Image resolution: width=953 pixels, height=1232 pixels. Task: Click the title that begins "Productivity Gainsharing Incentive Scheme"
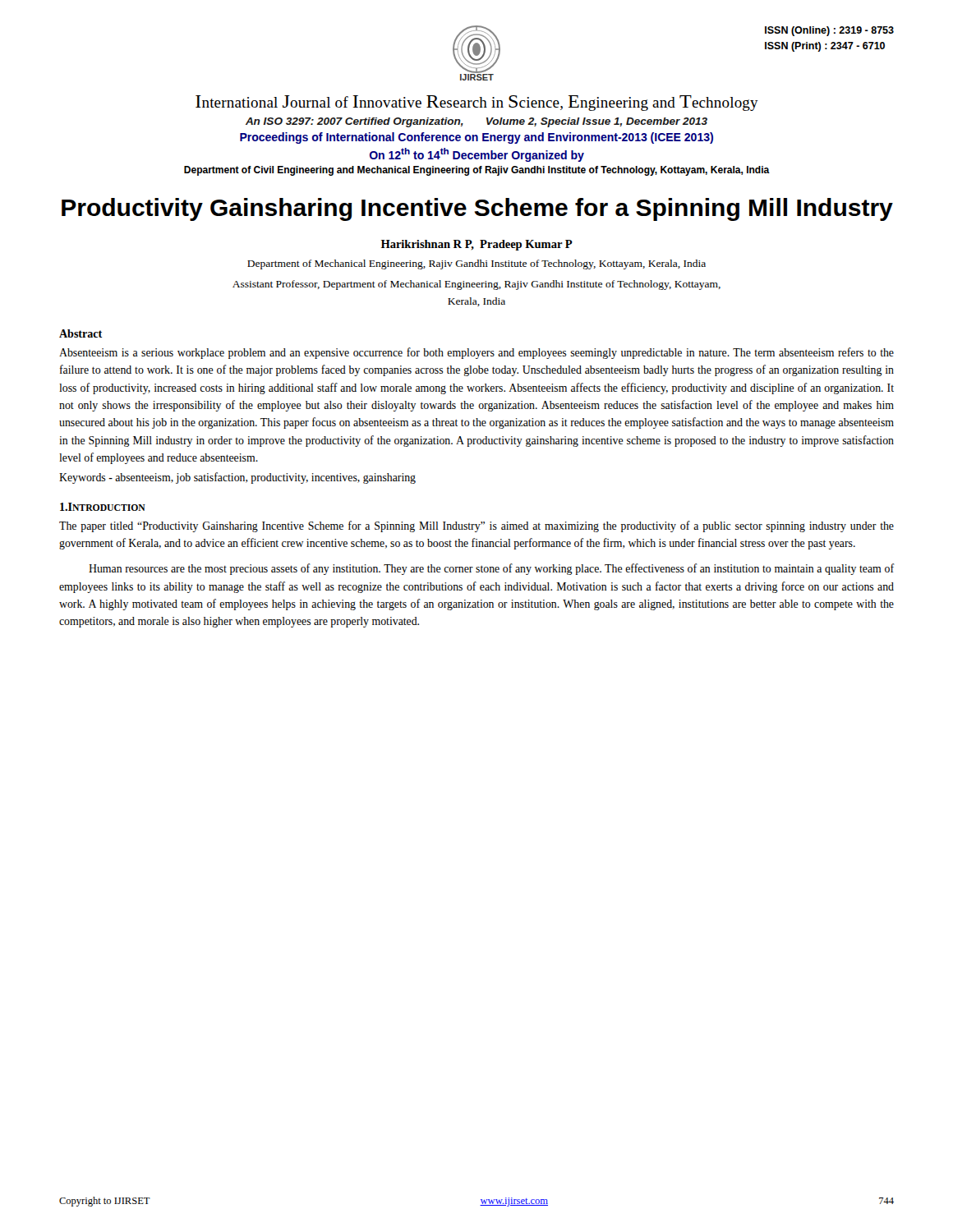(476, 207)
